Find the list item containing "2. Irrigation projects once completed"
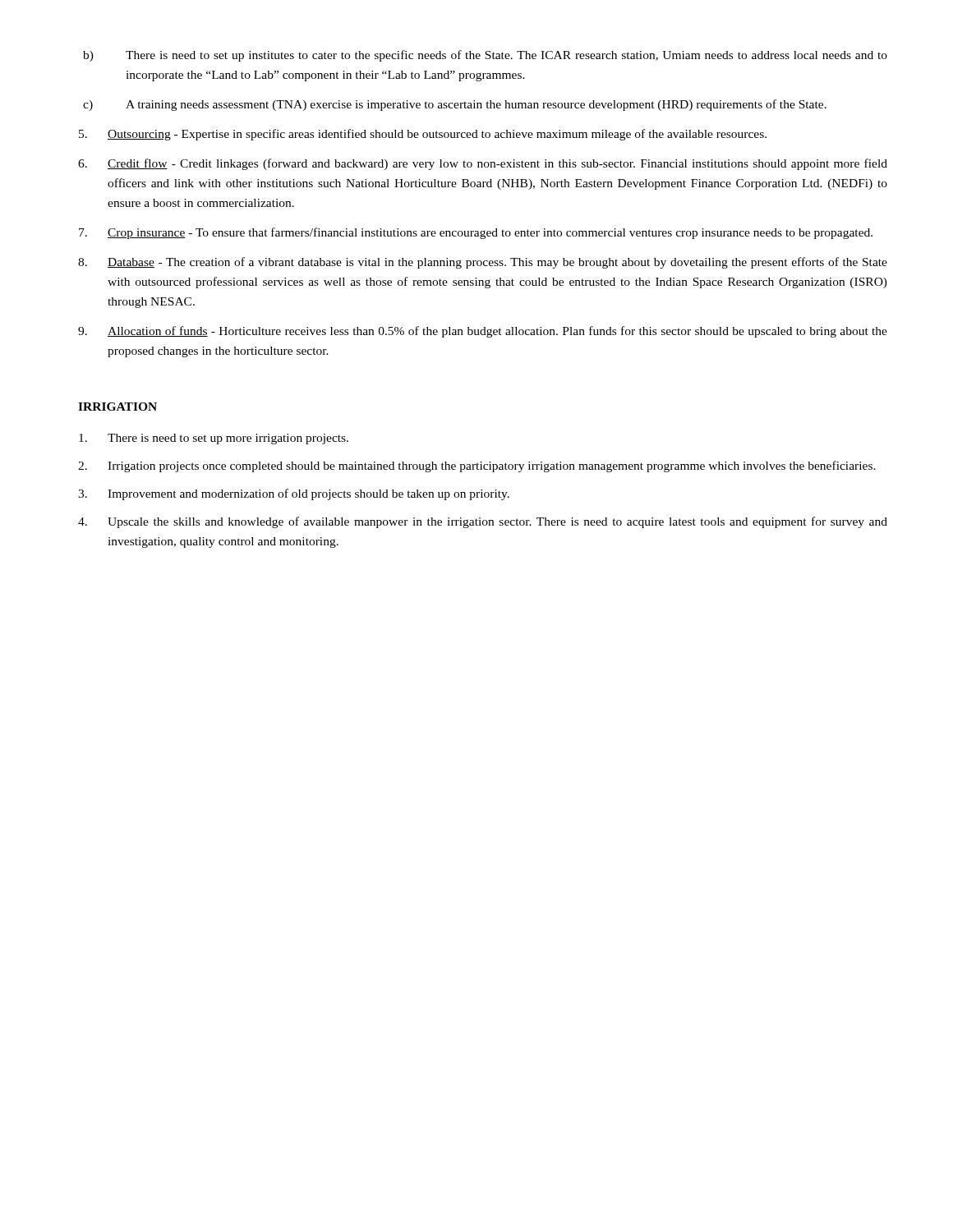This screenshot has width=953, height=1232. tap(483, 466)
